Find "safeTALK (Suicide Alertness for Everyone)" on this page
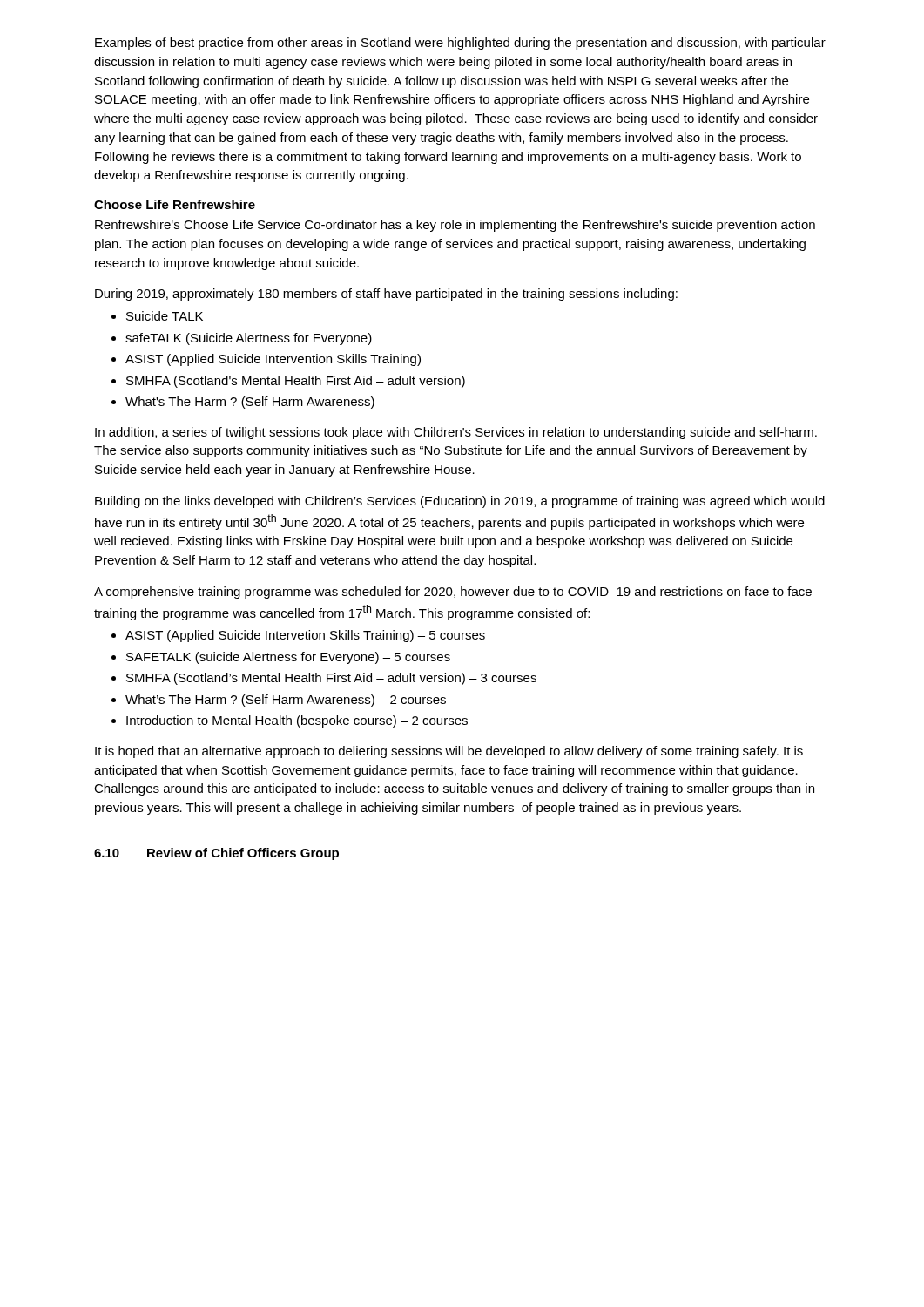 click(249, 337)
